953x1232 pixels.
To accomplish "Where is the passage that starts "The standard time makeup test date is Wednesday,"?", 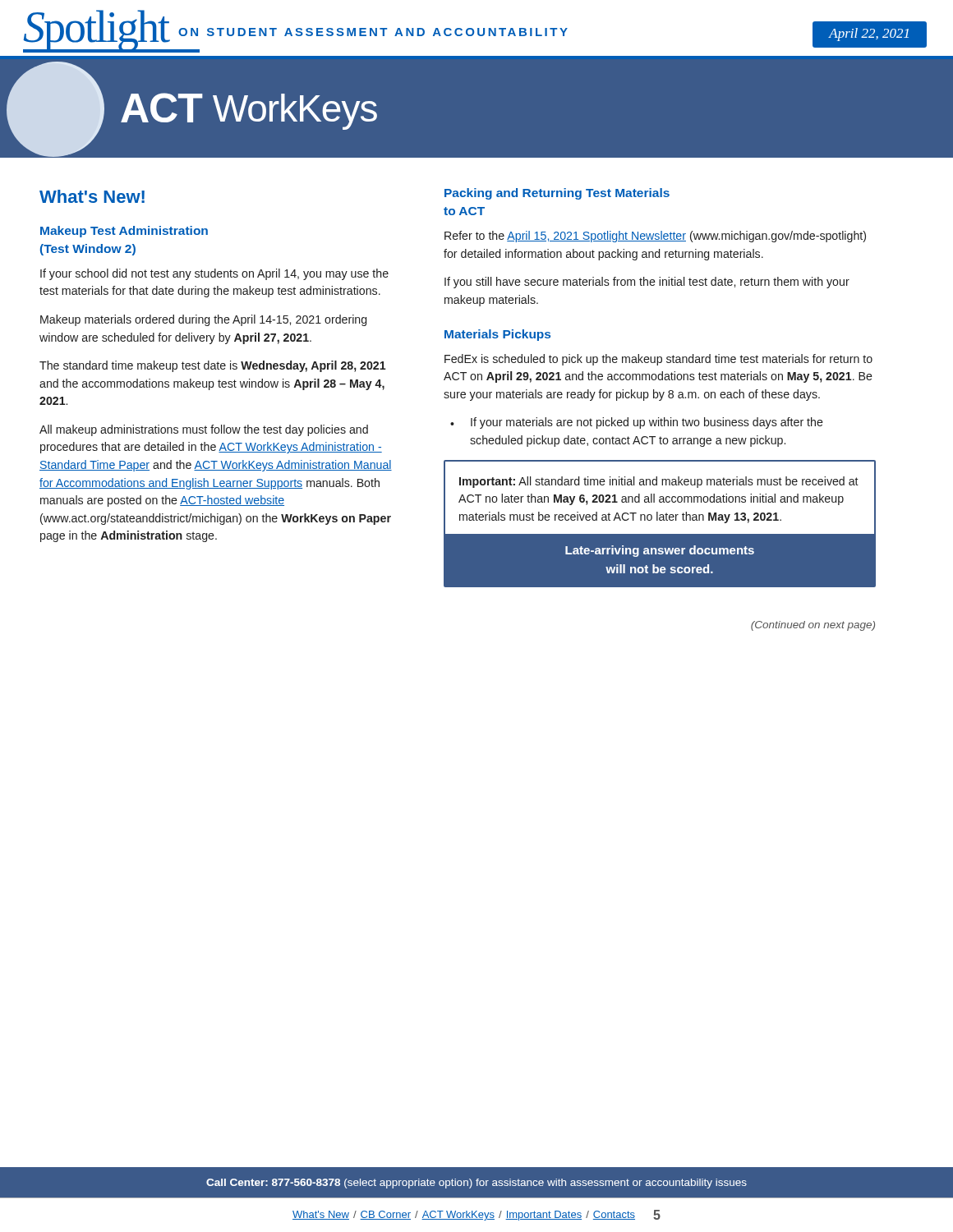I will (213, 383).
